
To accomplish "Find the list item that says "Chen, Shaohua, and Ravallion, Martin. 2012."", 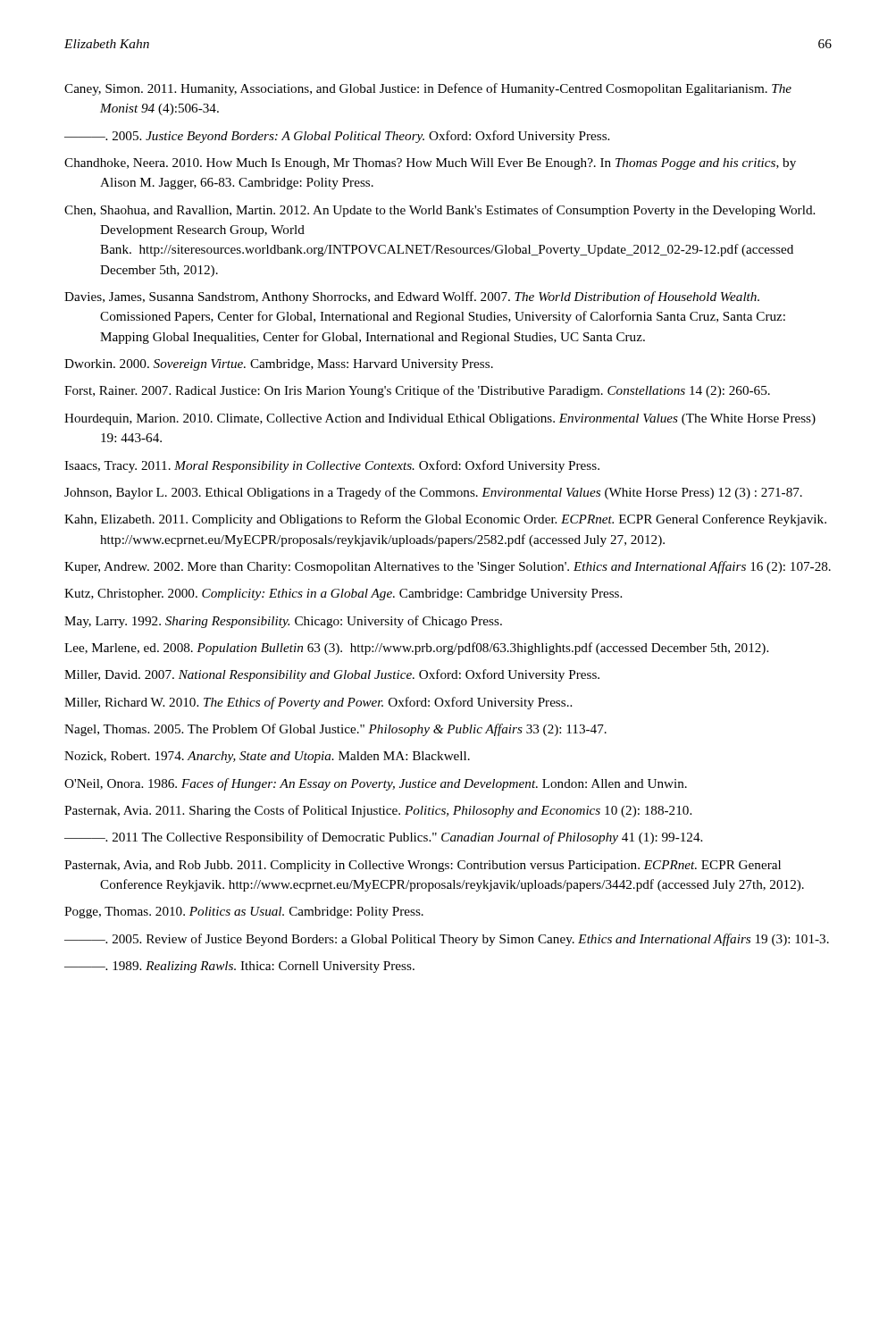I will click(440, 239).
